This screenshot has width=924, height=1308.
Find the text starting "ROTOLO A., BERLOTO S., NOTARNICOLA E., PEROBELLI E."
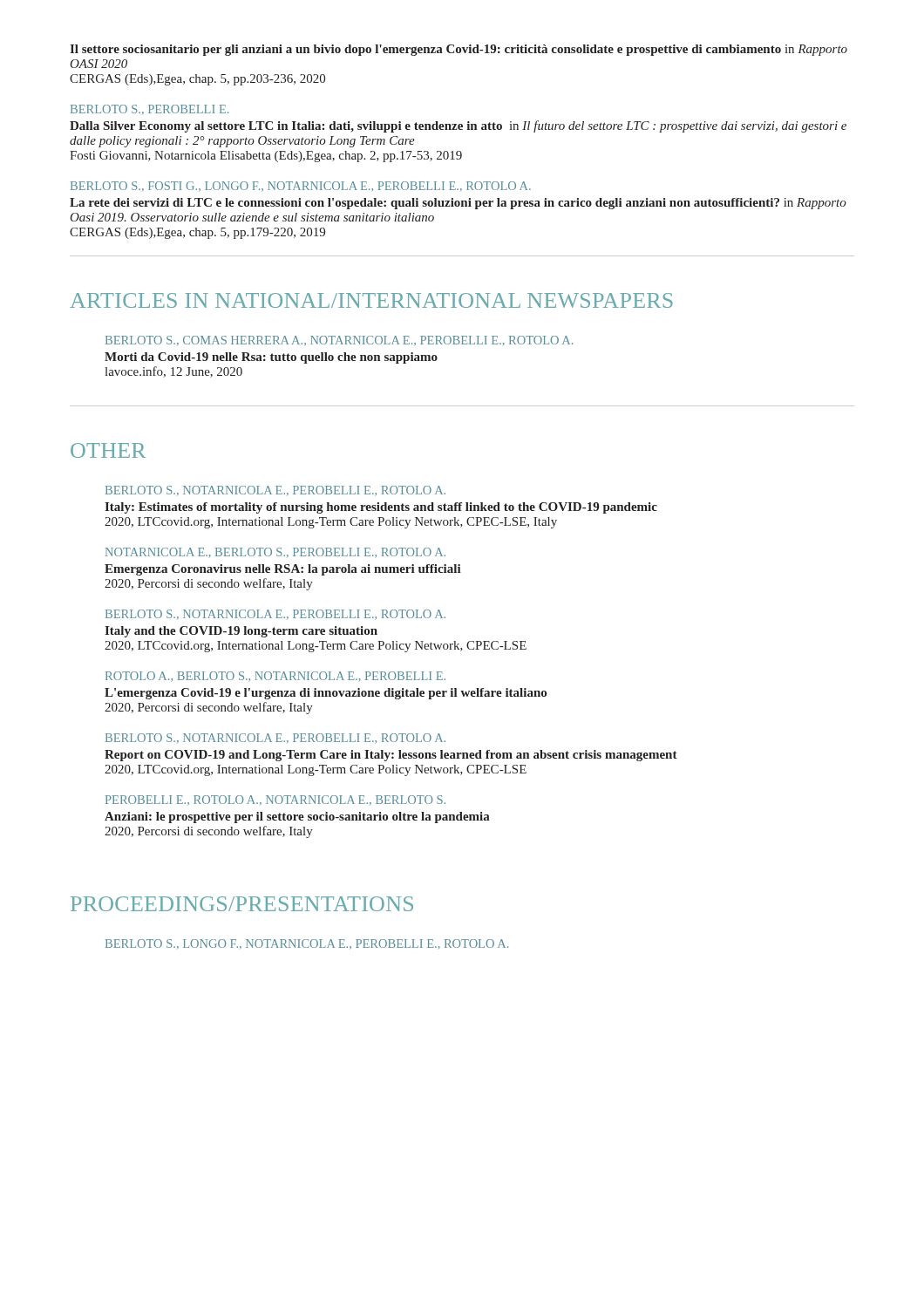coord(479,692)
